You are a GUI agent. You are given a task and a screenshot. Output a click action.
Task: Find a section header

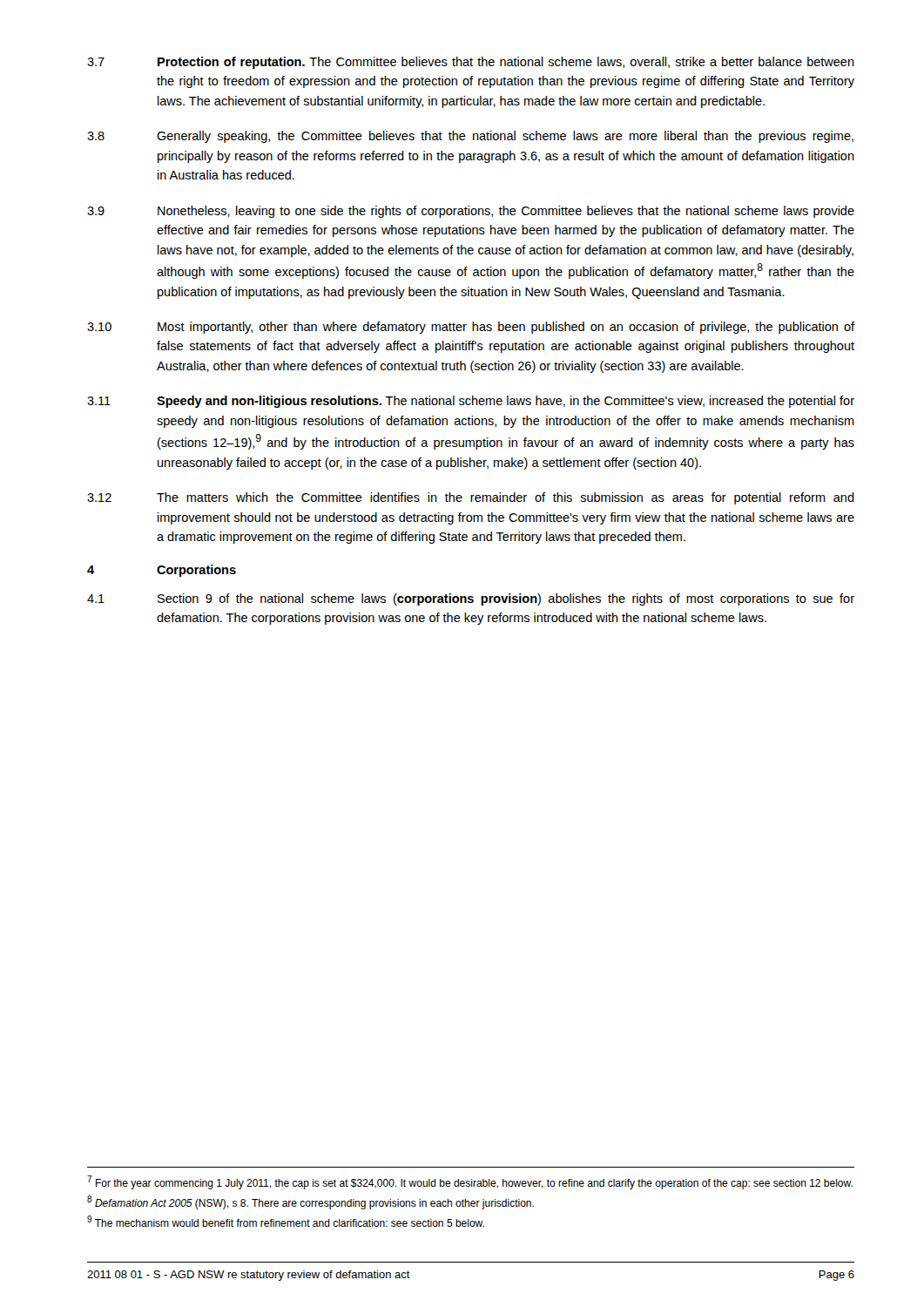(162, 569)
